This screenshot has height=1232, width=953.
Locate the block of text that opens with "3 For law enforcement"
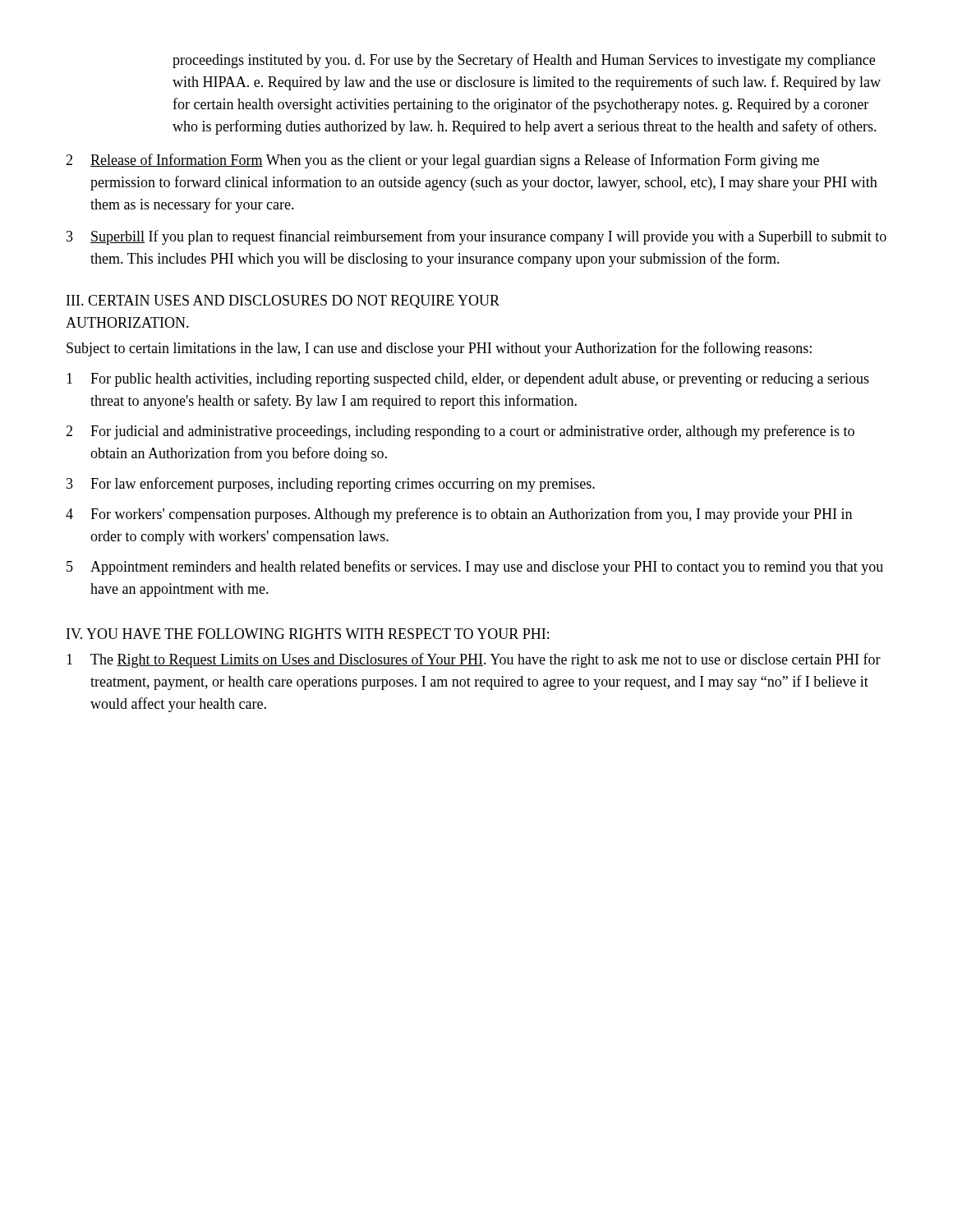476,484
